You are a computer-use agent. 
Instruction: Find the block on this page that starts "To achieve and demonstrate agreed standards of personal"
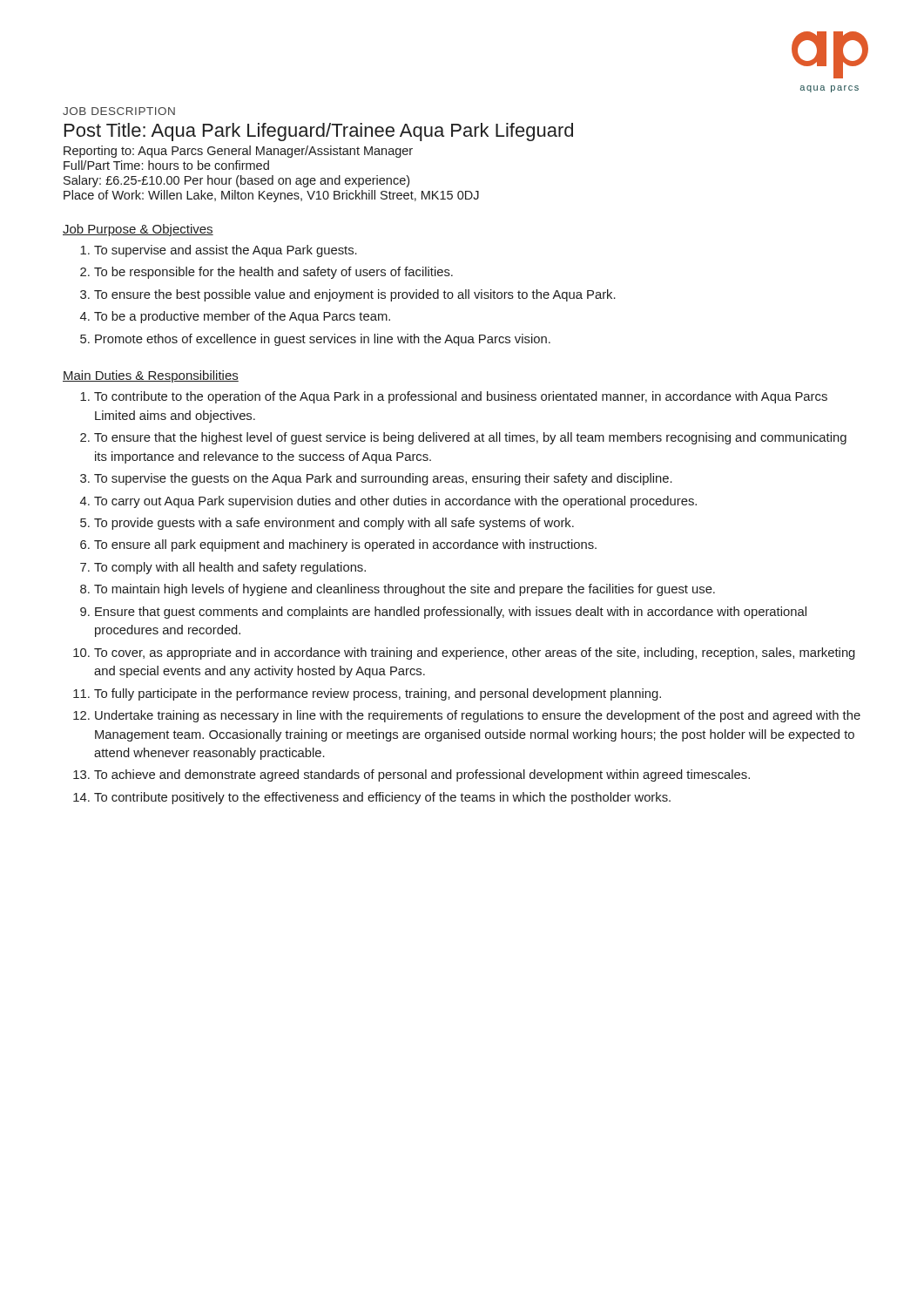(x=422, y=775)
